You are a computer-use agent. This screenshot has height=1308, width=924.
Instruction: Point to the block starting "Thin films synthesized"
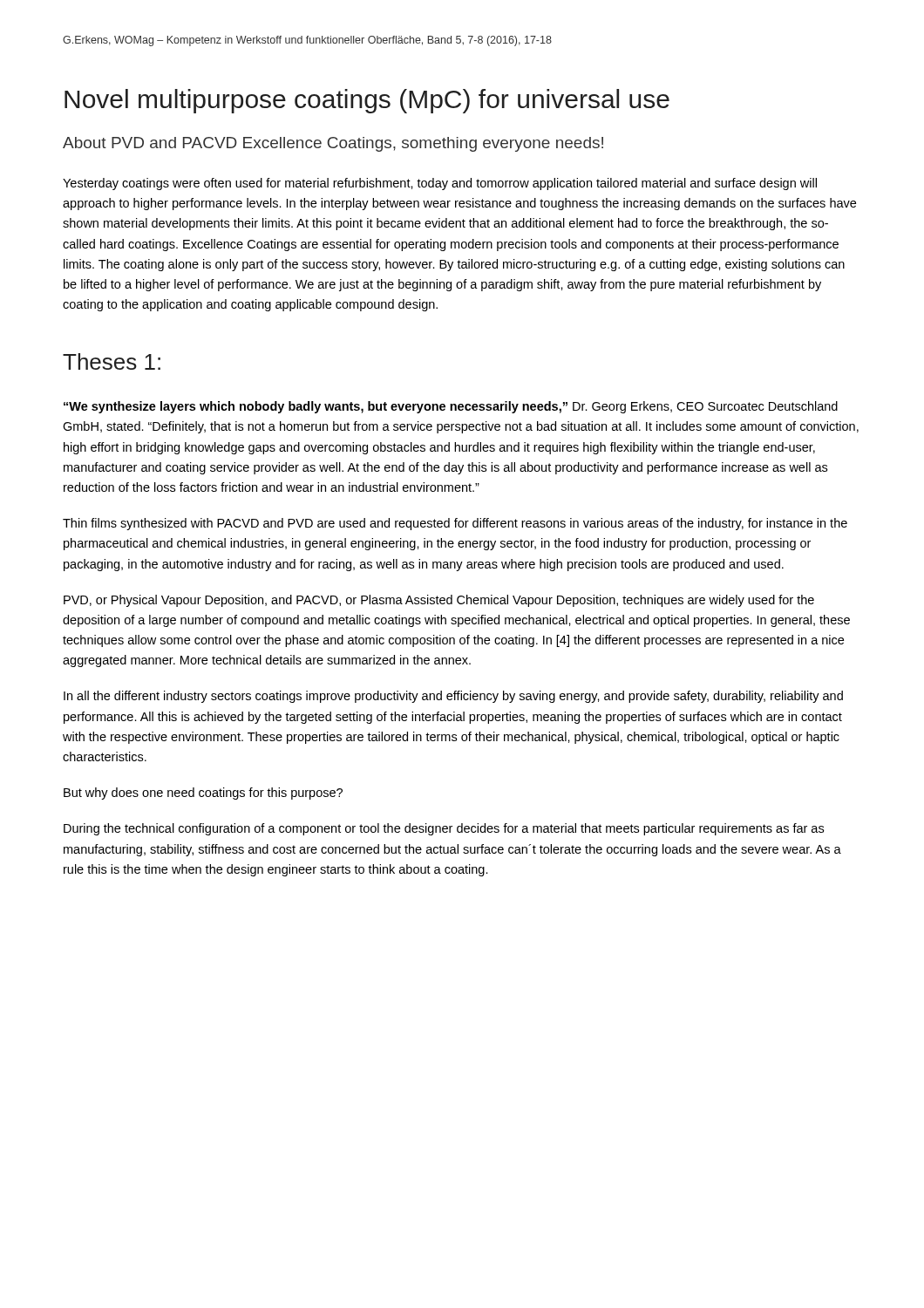[455, 544]
